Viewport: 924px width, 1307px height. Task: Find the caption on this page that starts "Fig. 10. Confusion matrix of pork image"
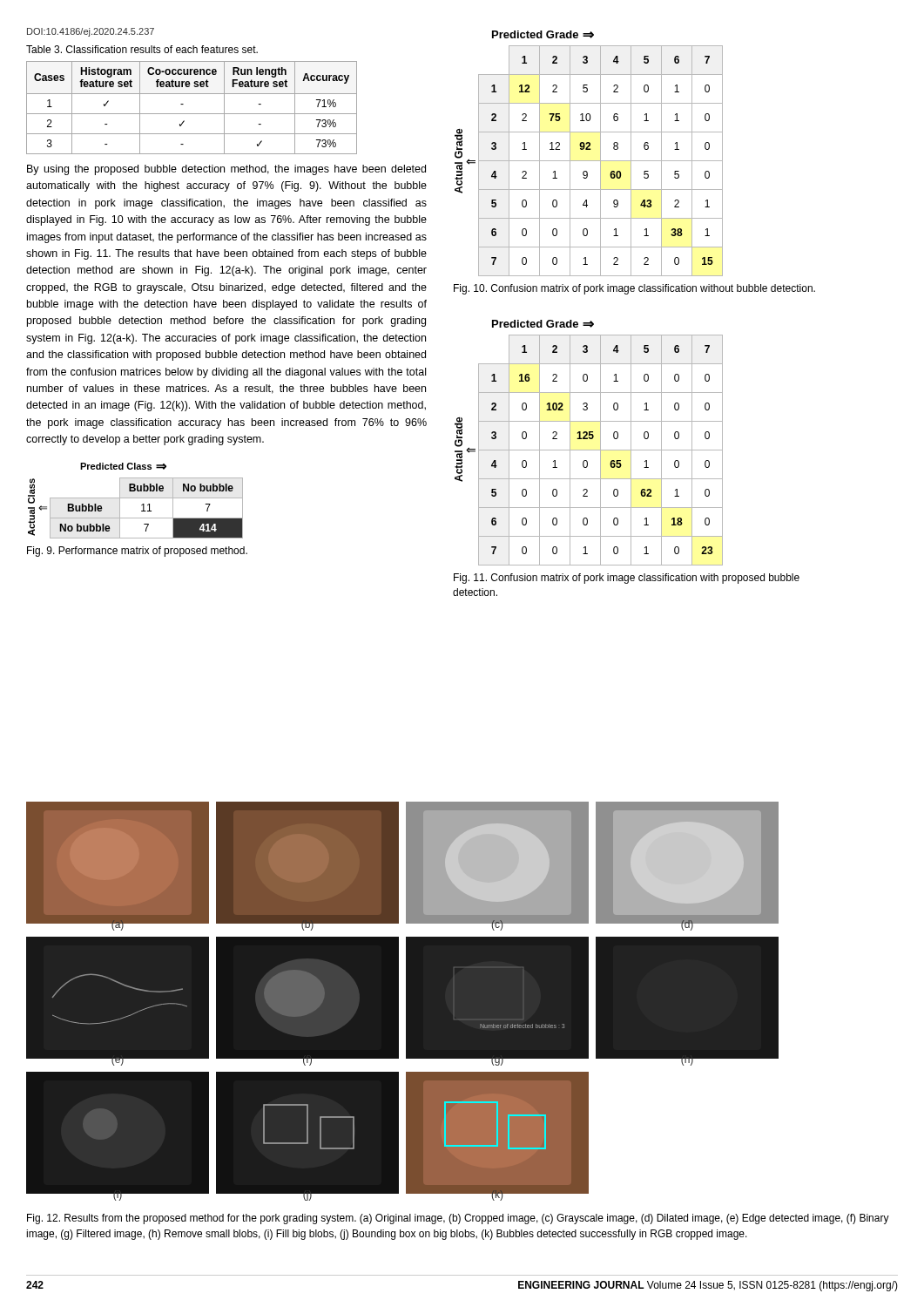pyautogui.click(x=634, y=288)
